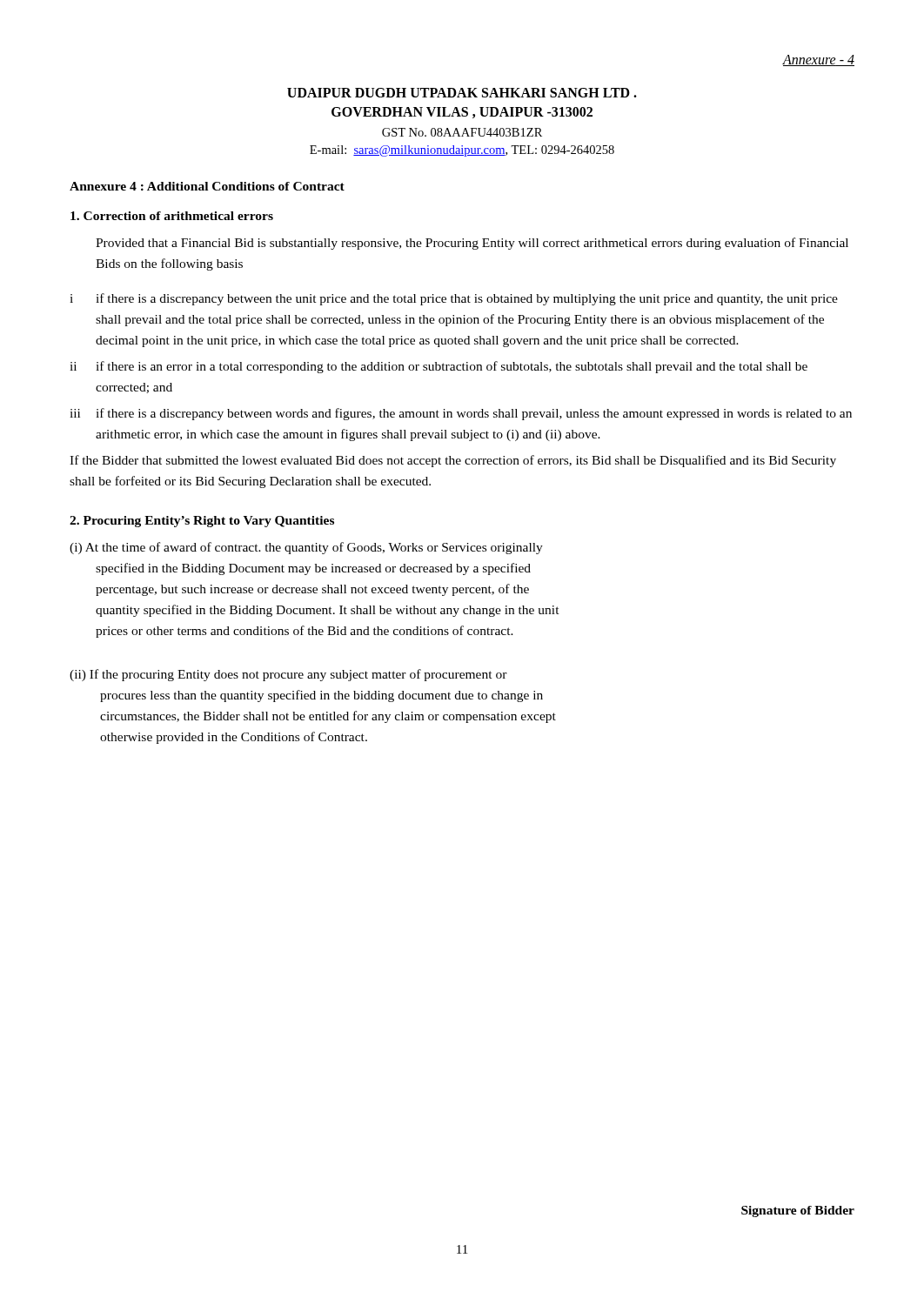Find the text block that reads "(ii) If the procuring Entity does not"
Screen dimensions: 1305x924
462,707
